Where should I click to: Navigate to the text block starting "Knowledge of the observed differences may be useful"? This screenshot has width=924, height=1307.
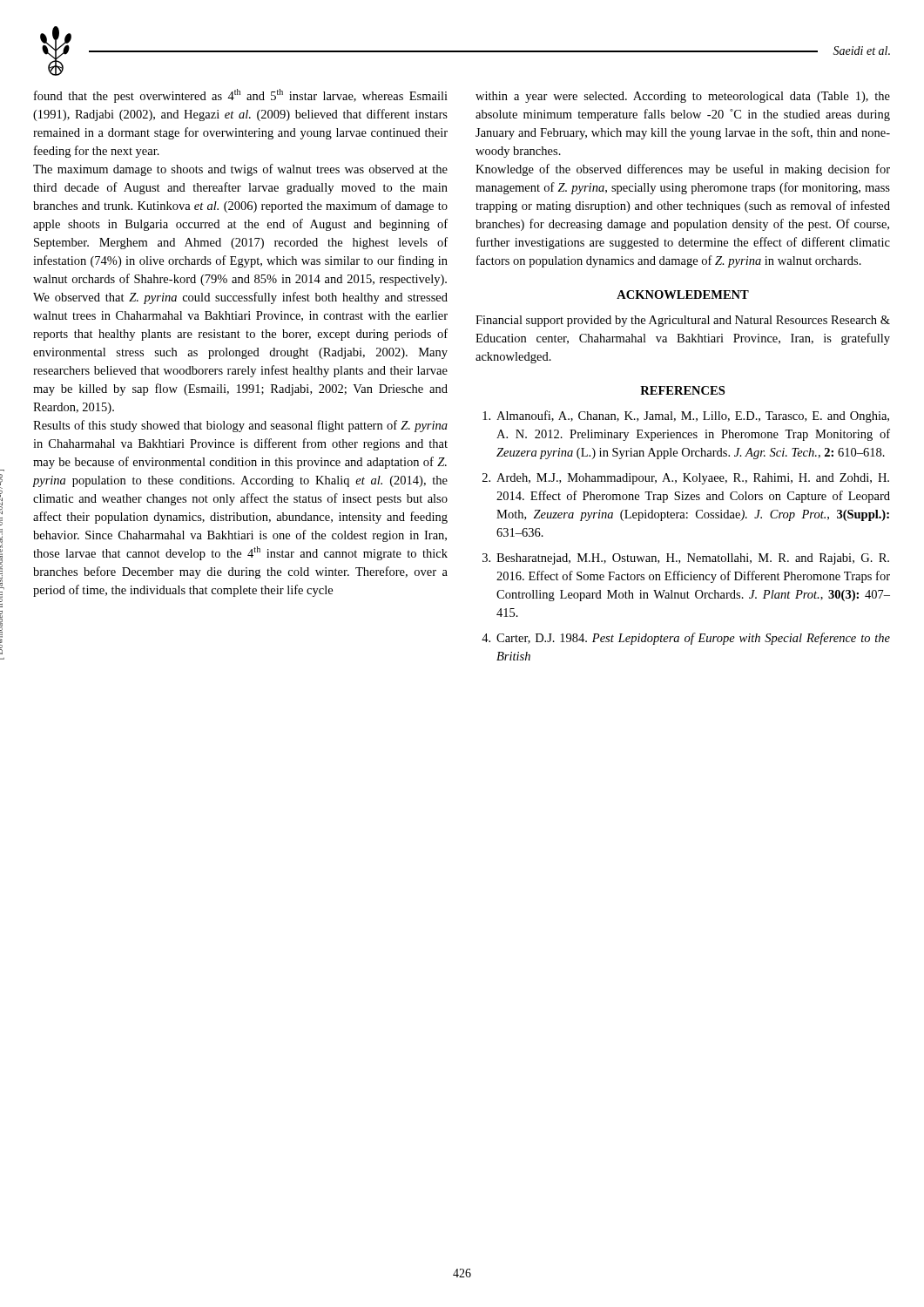683,215
